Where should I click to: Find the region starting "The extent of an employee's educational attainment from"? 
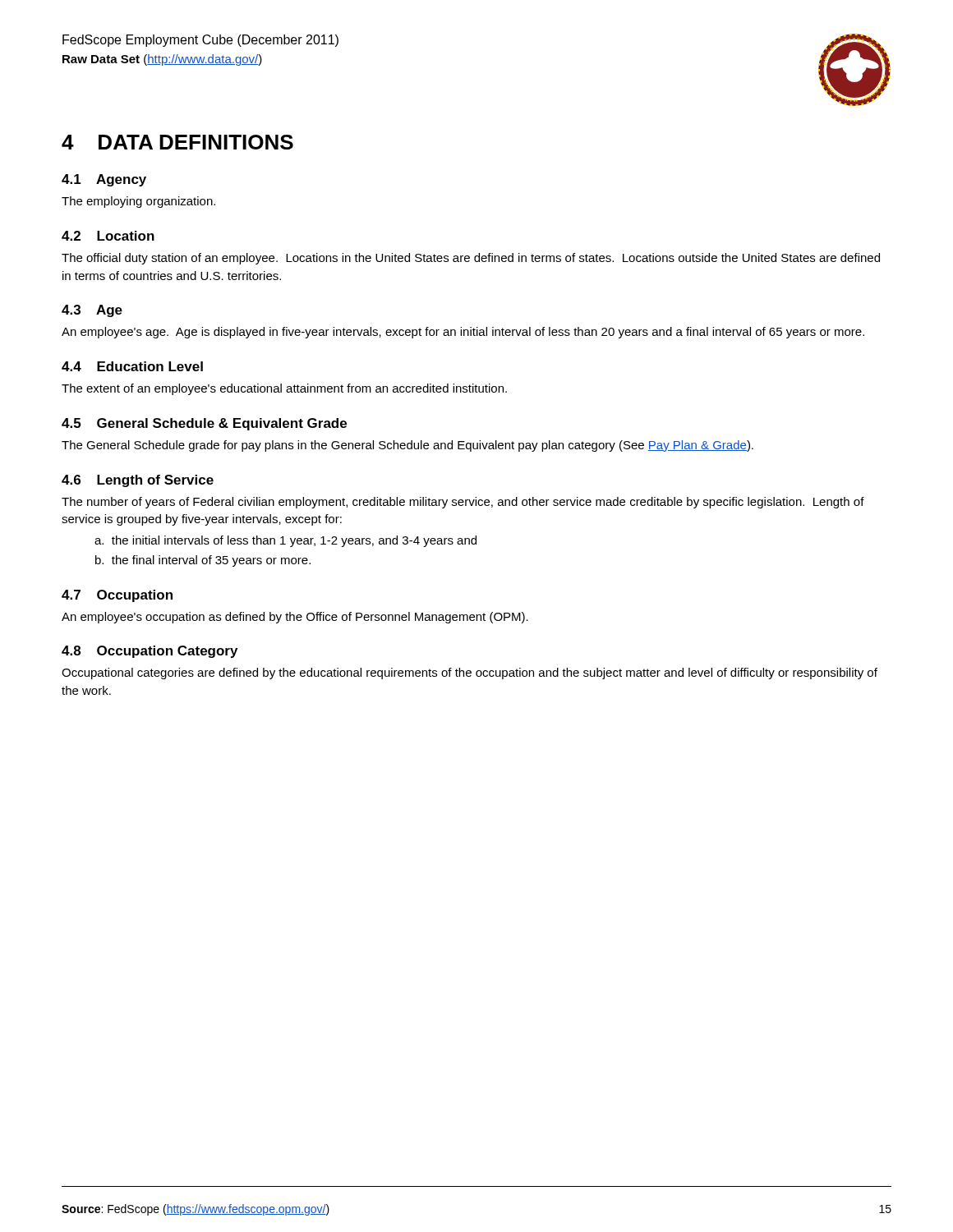[x=285, y=388]
